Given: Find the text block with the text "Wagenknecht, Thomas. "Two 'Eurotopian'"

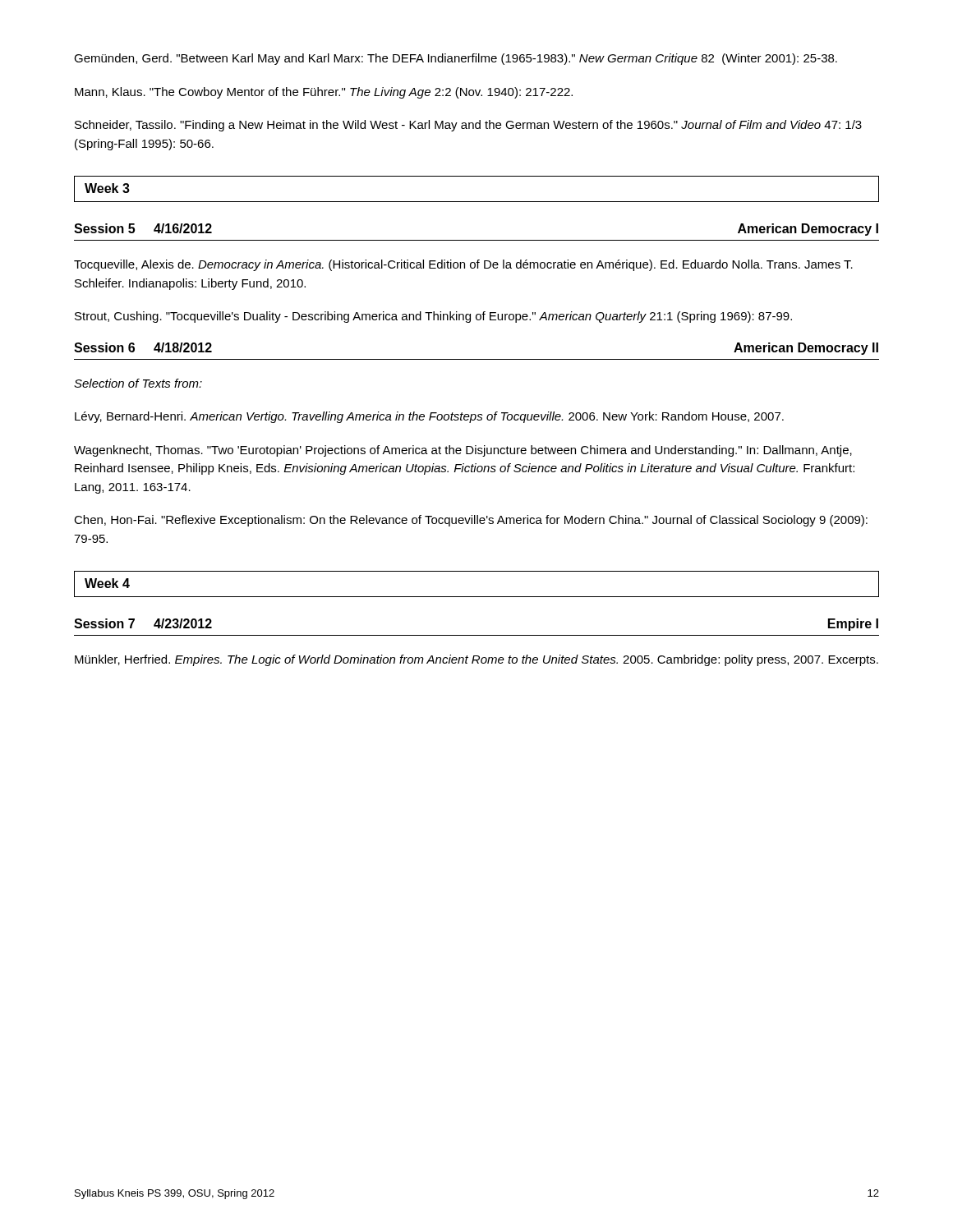Looking at the screenshot, I should coord(465,468).
